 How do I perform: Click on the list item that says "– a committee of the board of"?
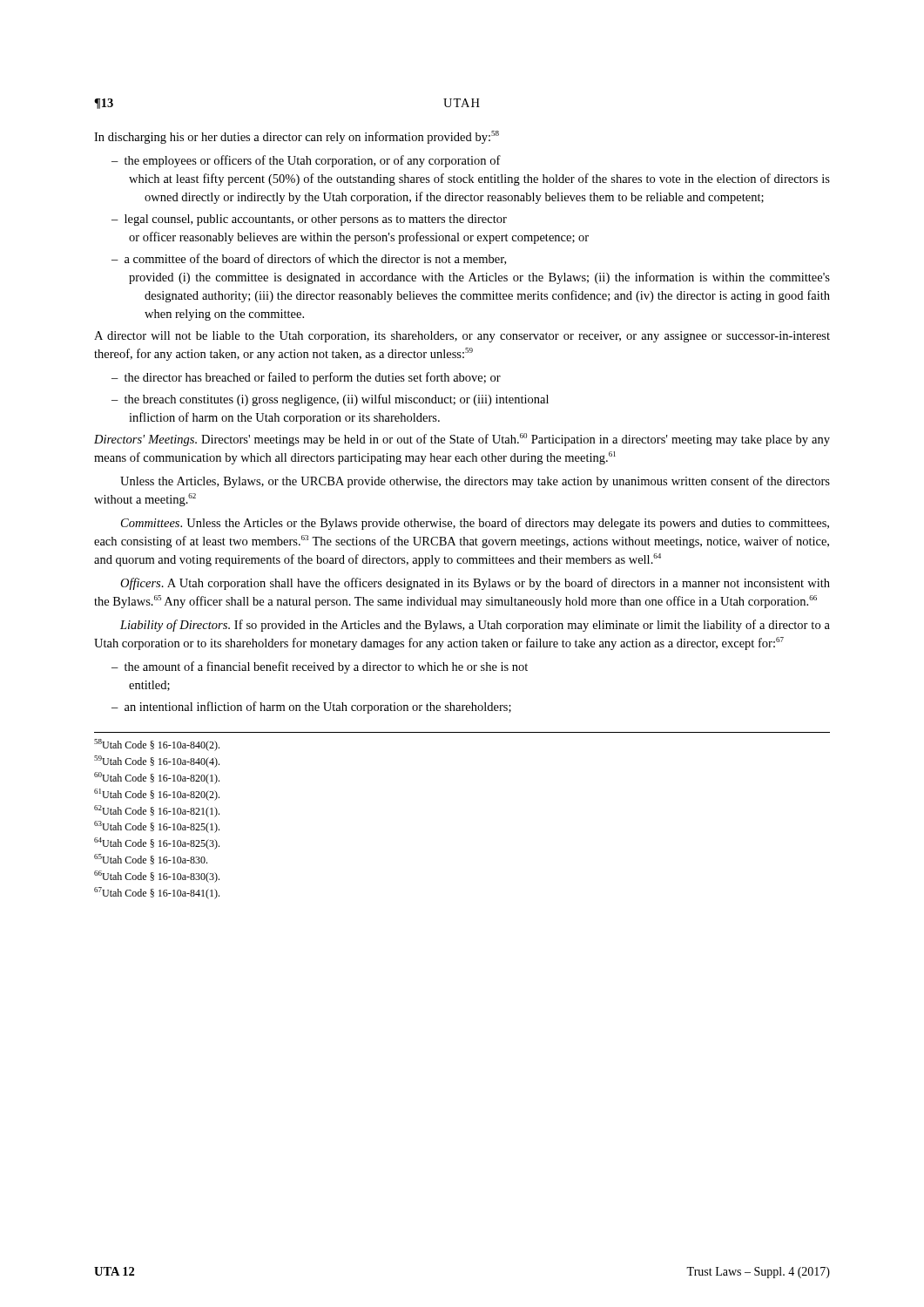click(x=471, y=288)
